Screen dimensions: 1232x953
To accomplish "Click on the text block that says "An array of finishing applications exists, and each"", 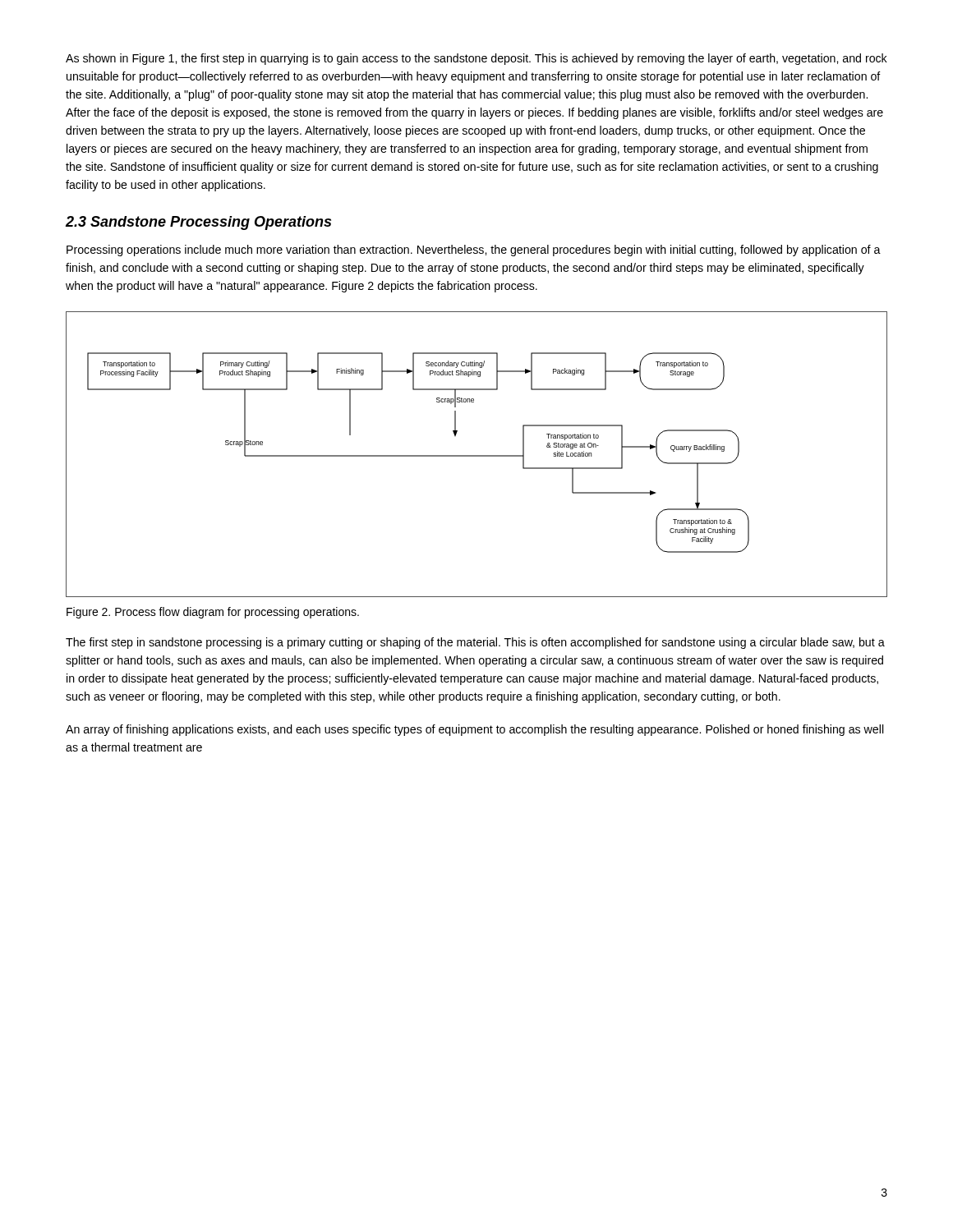I will pyautogui.click(x=475, y=738).
